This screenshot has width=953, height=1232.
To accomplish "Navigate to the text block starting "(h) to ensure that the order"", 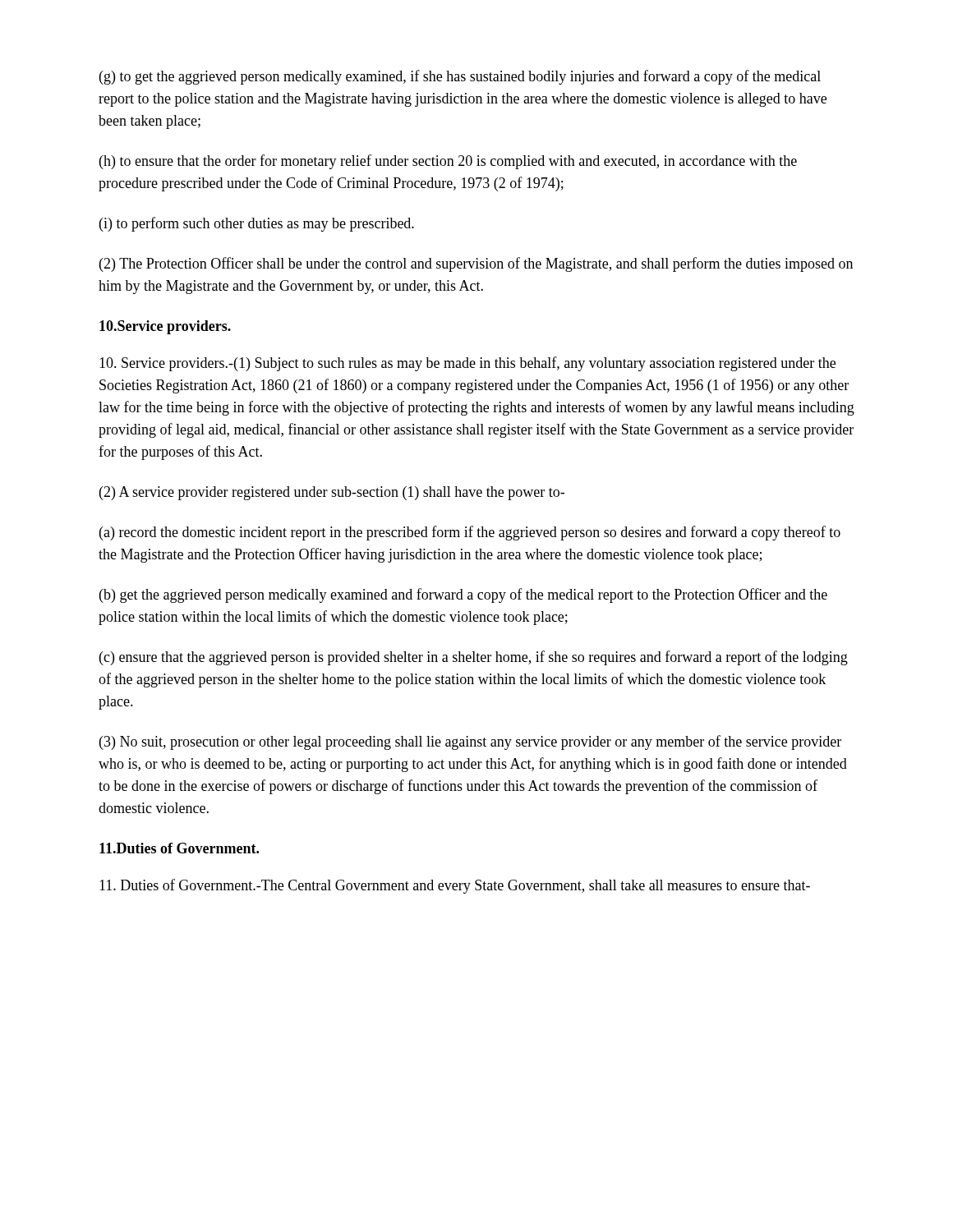I will [x=448, y=172].
